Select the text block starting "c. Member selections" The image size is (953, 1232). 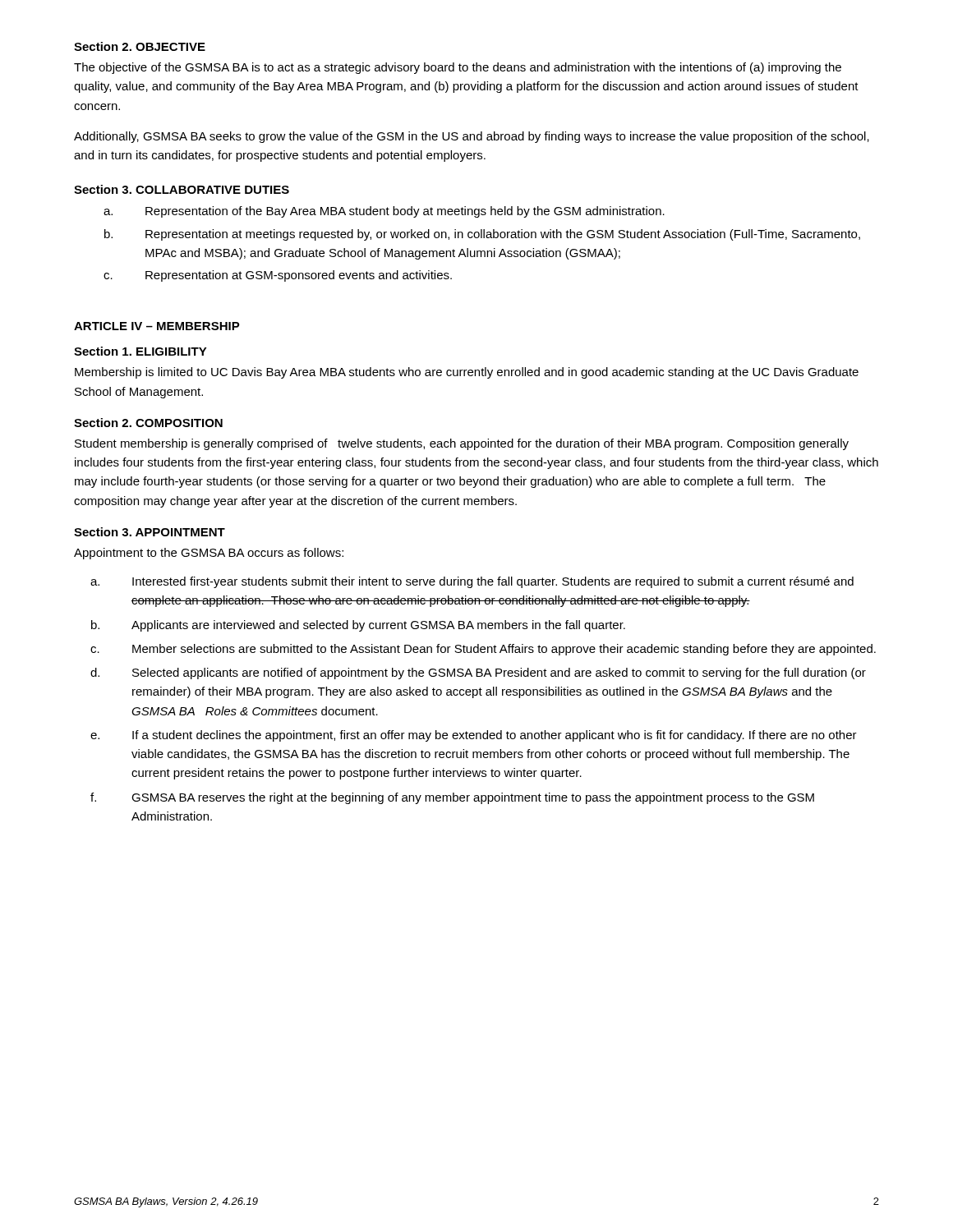click(x=476, y=648)
